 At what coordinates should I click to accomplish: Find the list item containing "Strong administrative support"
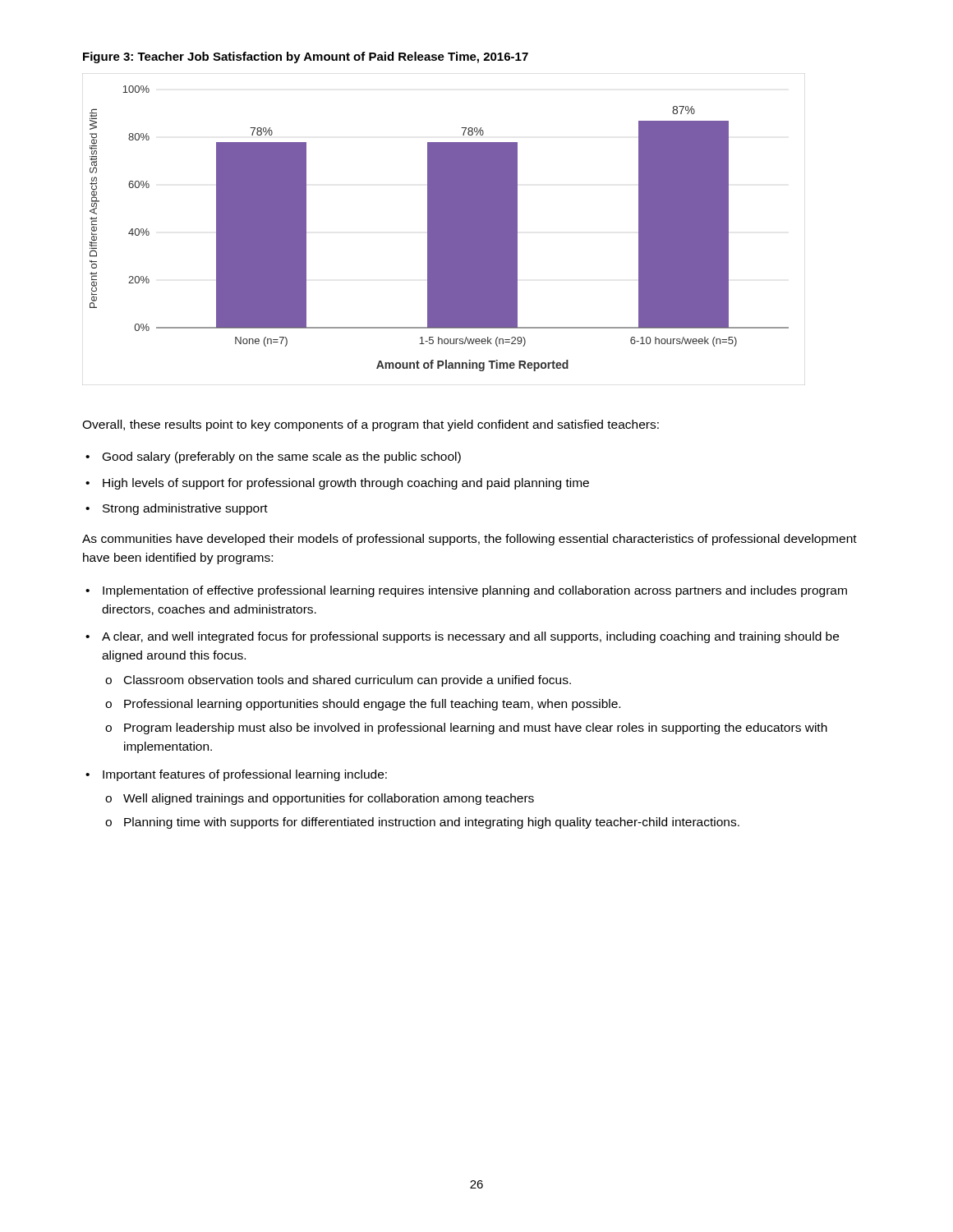click(x=185, y=508)
